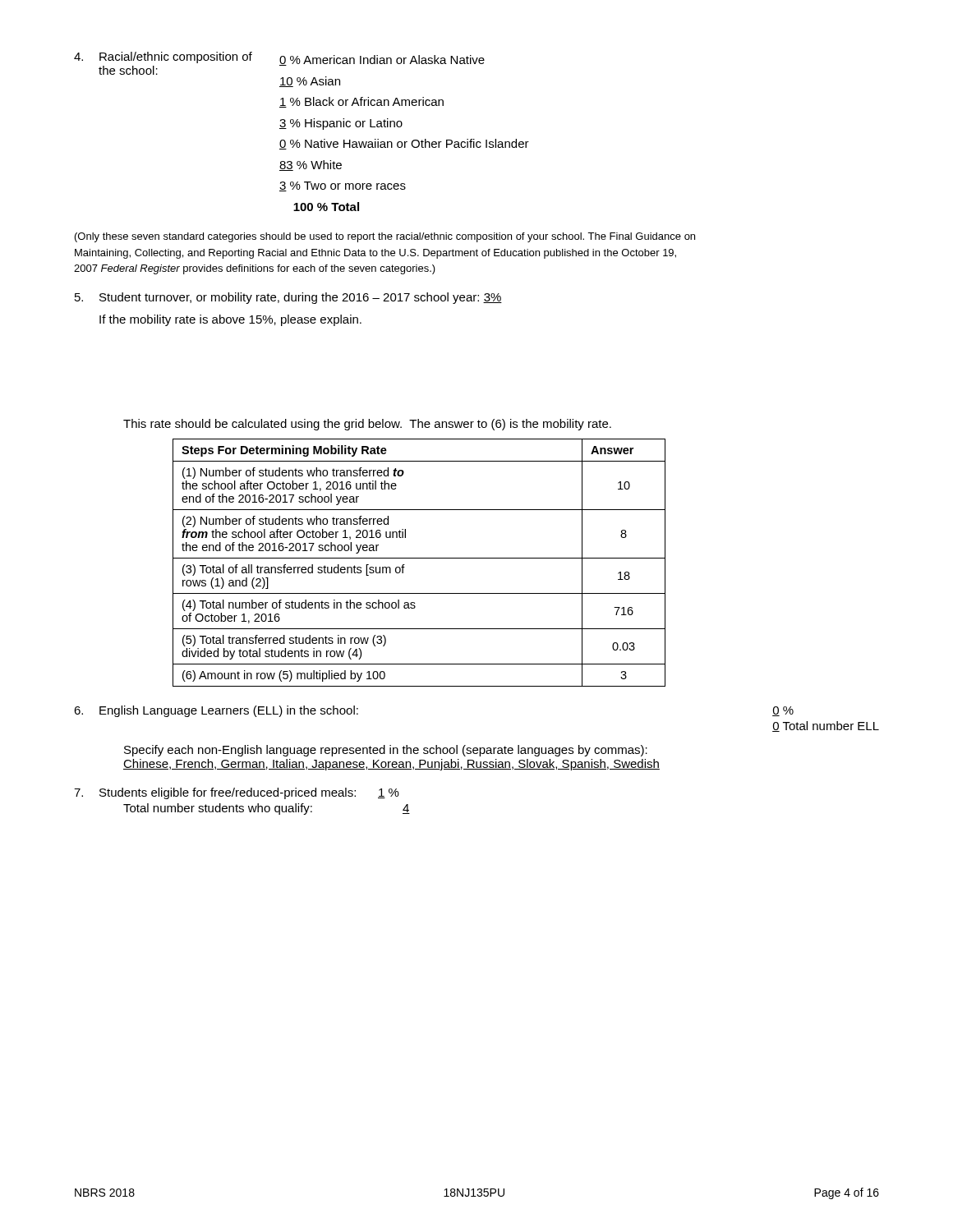Find the list item with the text "7. Students eligible for free/reduced-priced meals: 1"
This screenshot has height=1232, width=953.
(242, 800)
